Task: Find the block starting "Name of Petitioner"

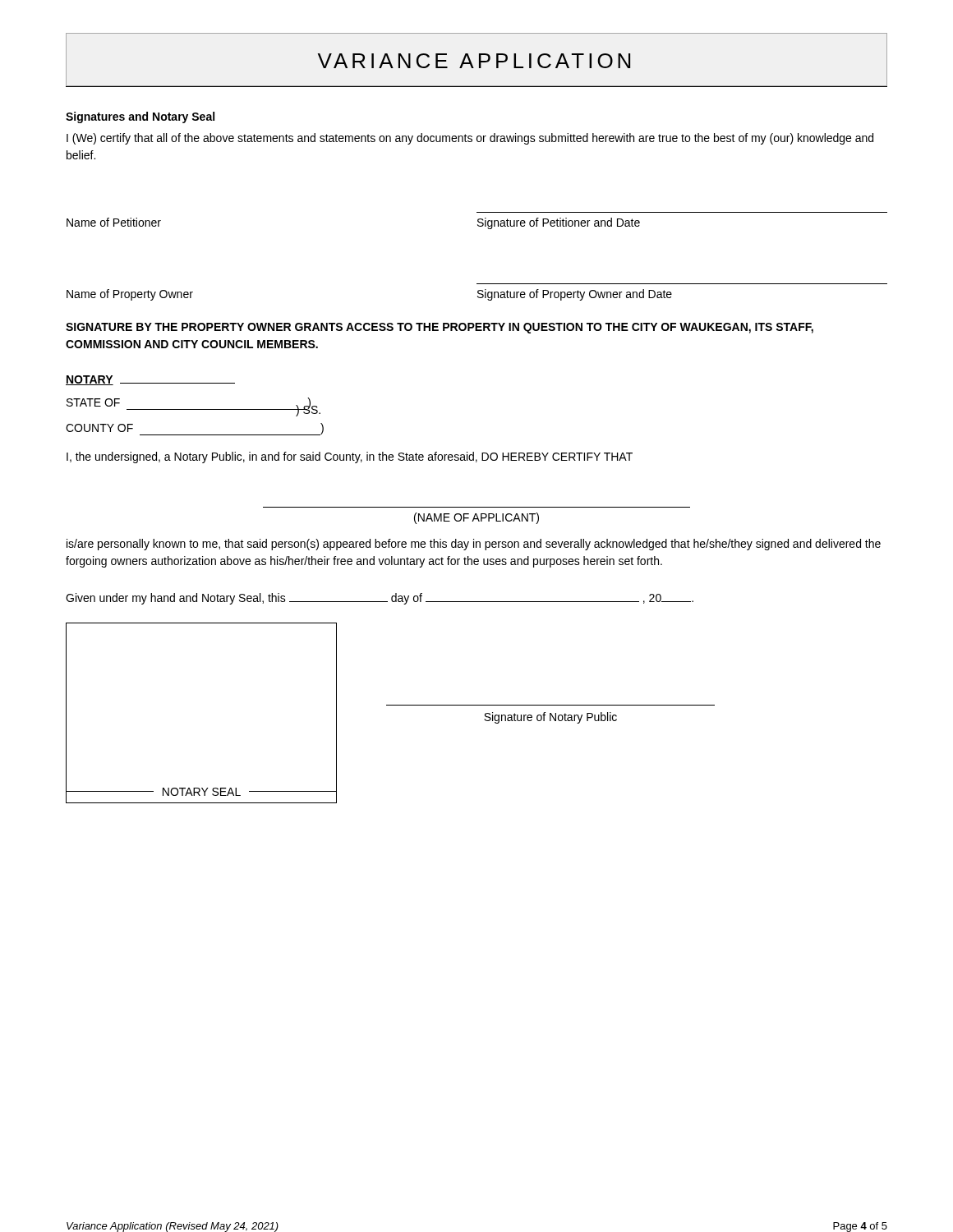Action: click(x=113, y=223)
